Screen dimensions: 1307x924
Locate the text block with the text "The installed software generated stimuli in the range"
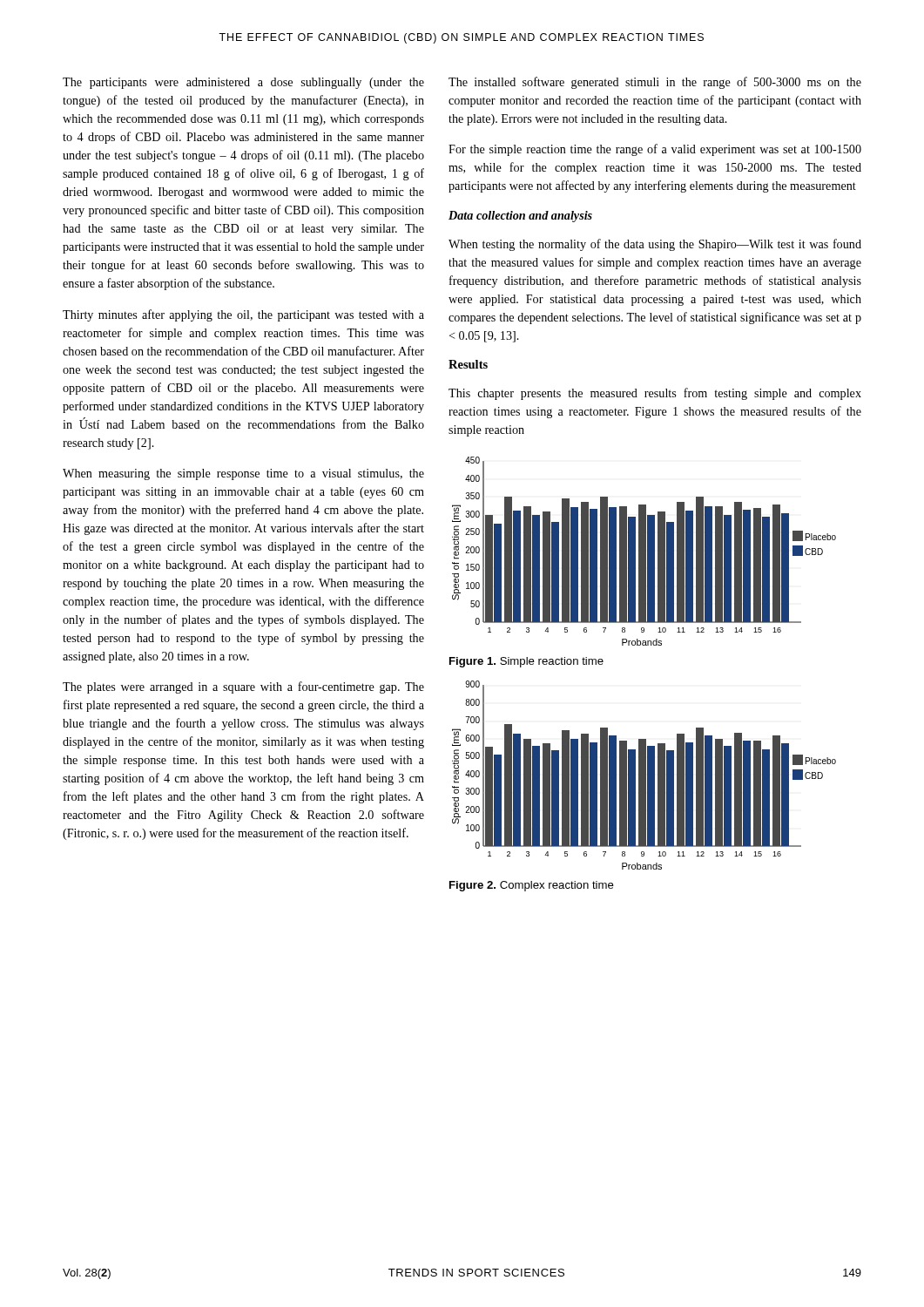(x=655, y=134)
